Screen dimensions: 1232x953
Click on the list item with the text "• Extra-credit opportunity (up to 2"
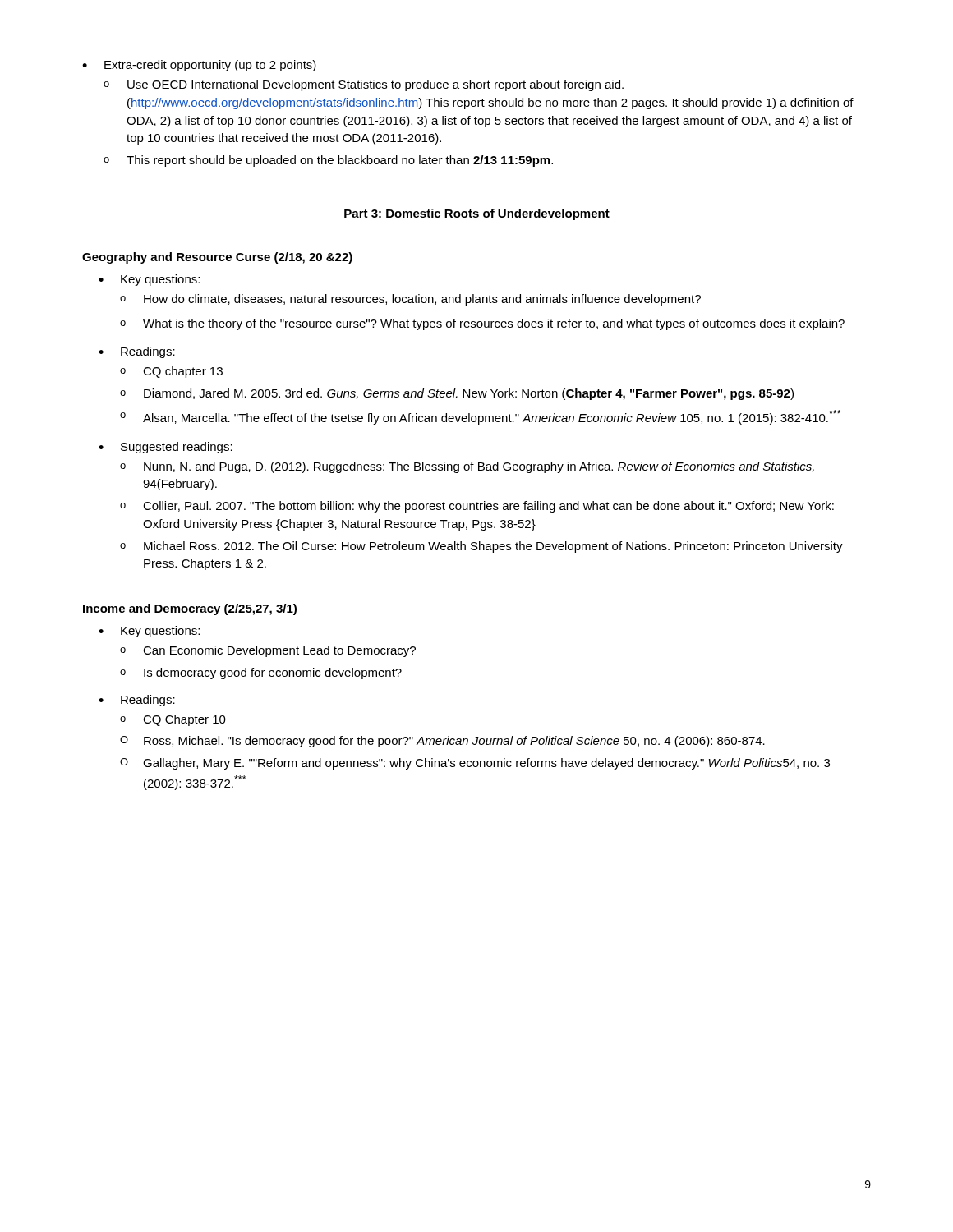point(476,115)
